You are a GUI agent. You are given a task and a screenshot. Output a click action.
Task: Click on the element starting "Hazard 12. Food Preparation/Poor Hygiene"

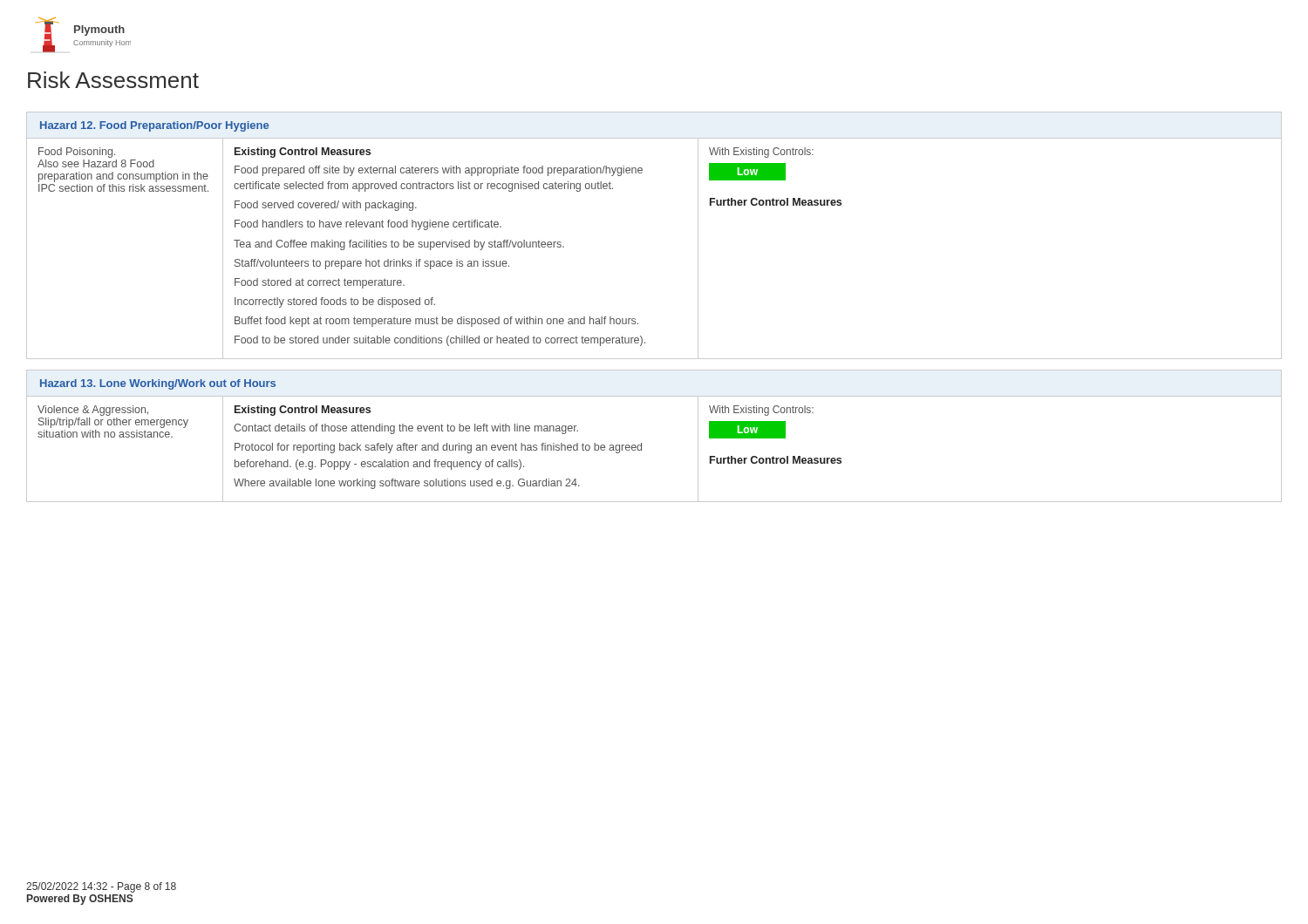pyautogui.click(x=154, y=125)
